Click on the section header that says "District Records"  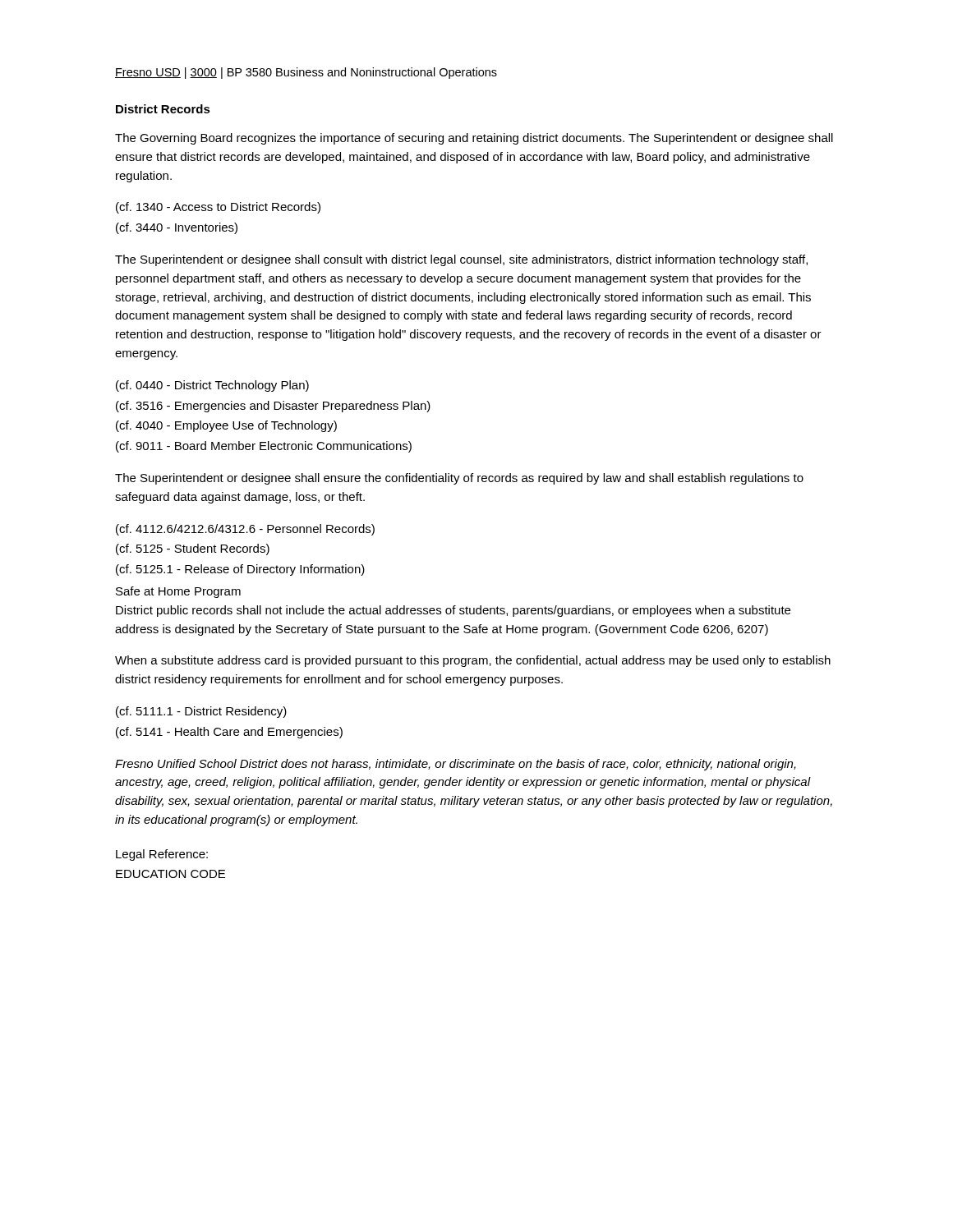(x=163, y=109)
